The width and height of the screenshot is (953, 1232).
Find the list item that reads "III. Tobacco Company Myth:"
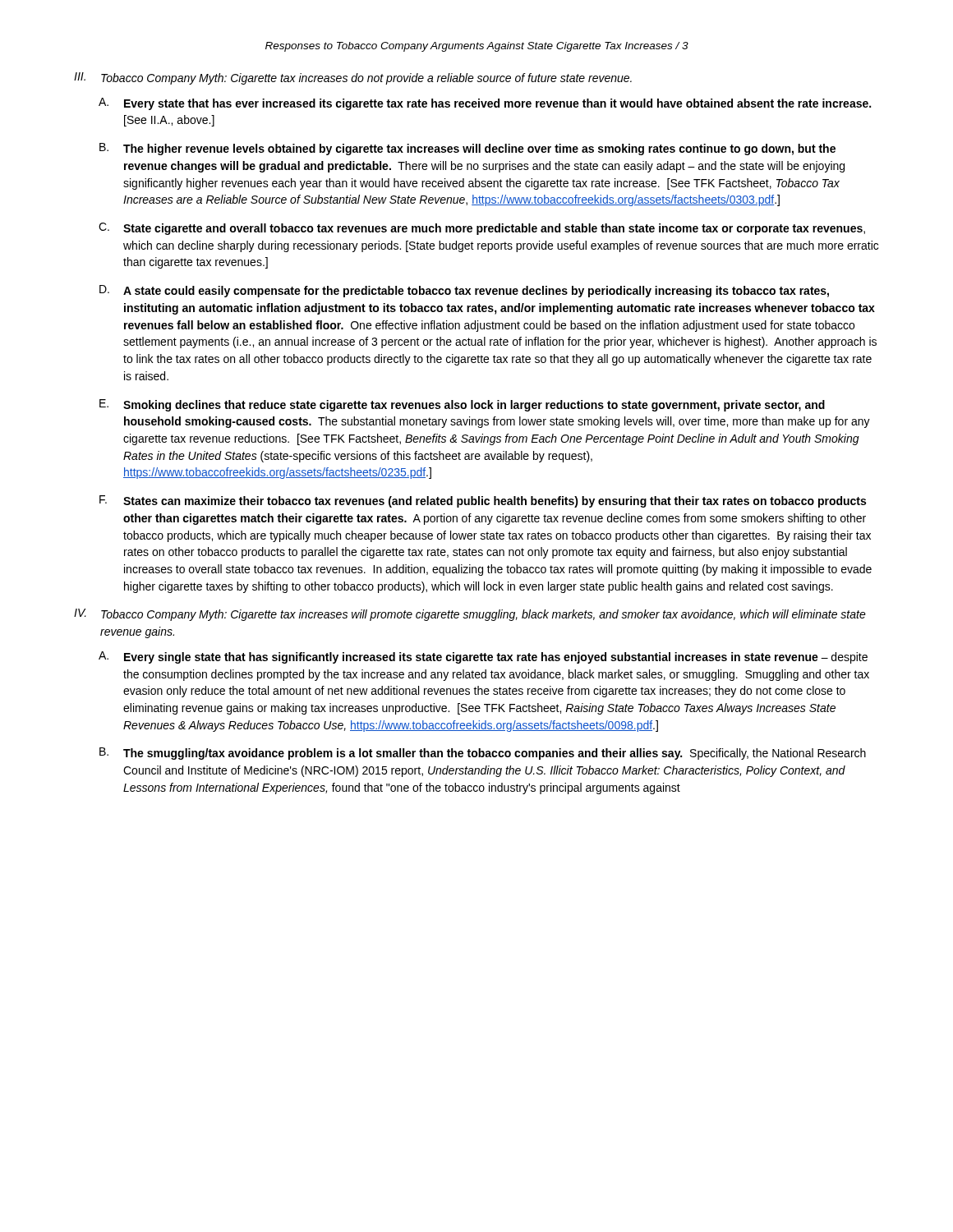click(x=476, y=78)
